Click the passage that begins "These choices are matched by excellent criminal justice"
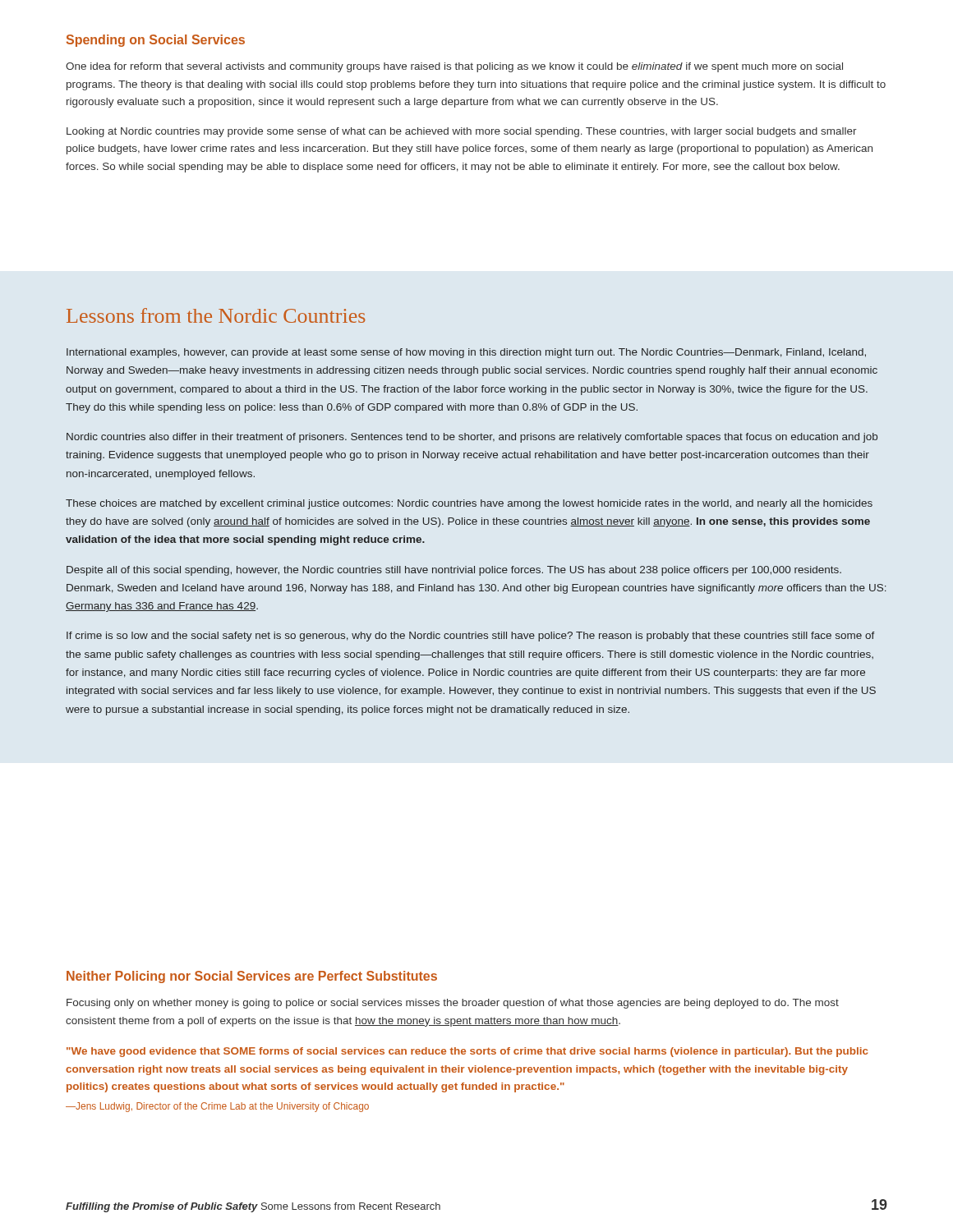Image resolution: width=953 pixels, height=1232 pixels. click(x=476, y=522)
